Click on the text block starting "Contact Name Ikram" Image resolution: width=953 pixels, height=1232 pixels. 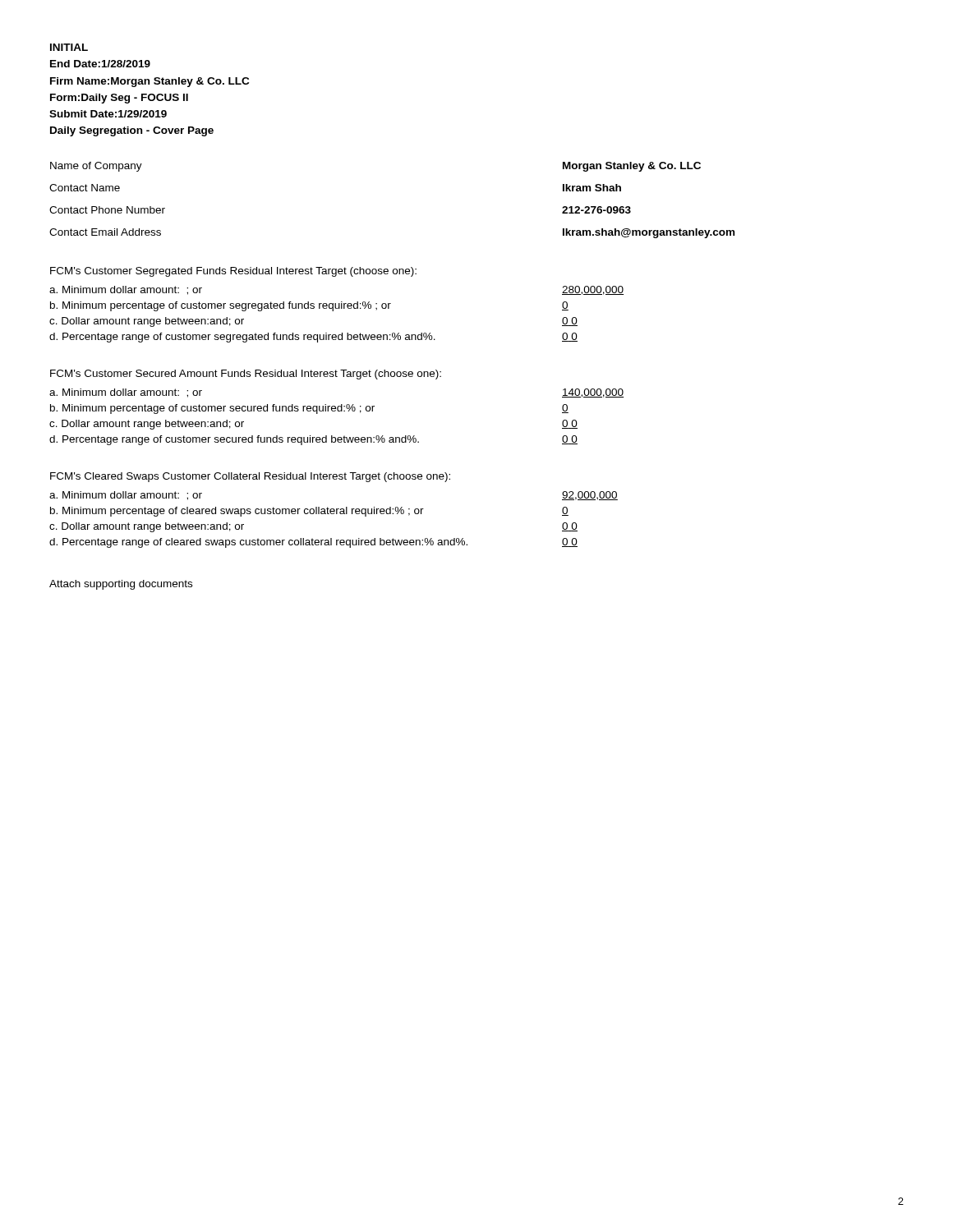86,188
